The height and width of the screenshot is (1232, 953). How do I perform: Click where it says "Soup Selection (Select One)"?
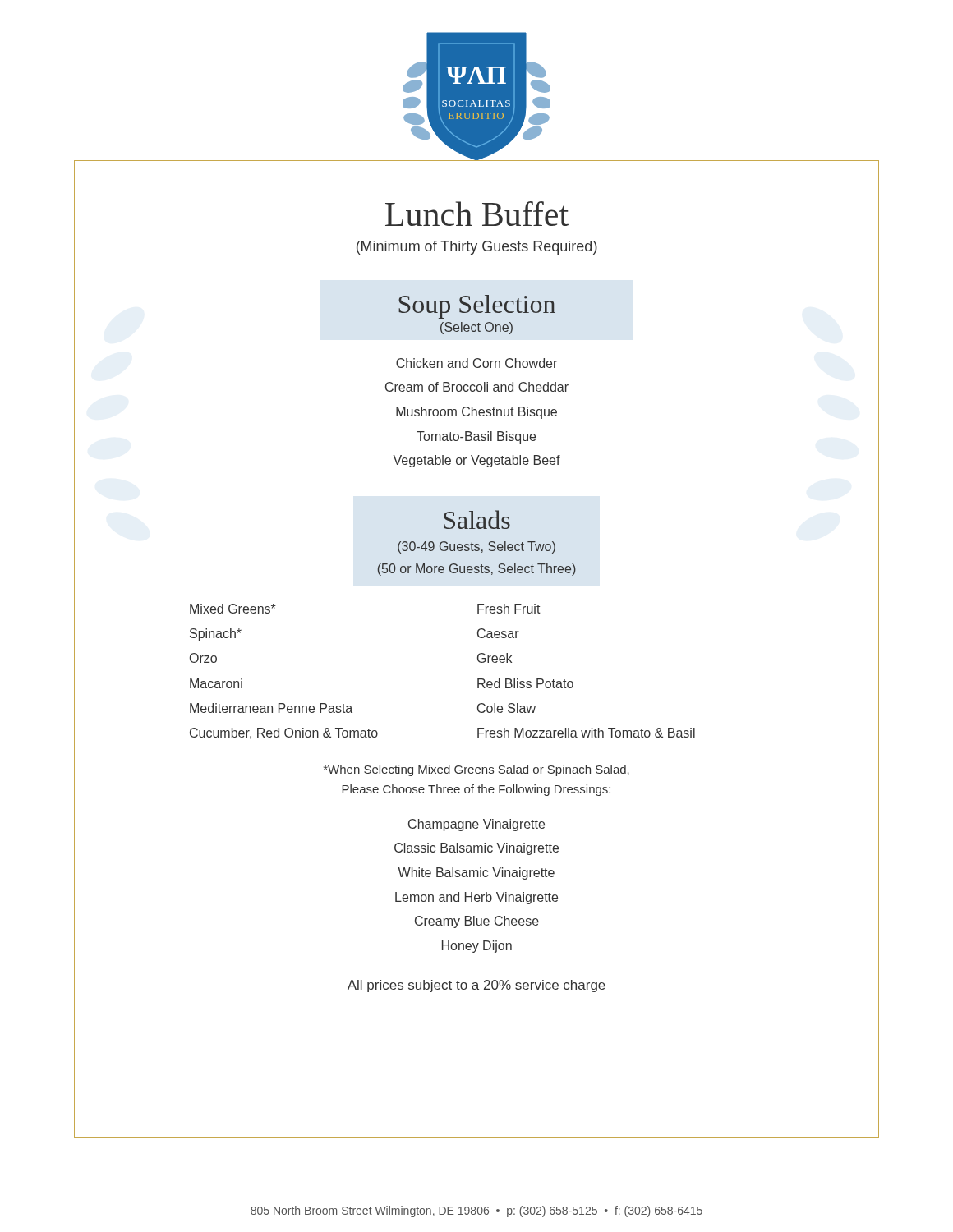pyautogui.click(x=476, y=310)
